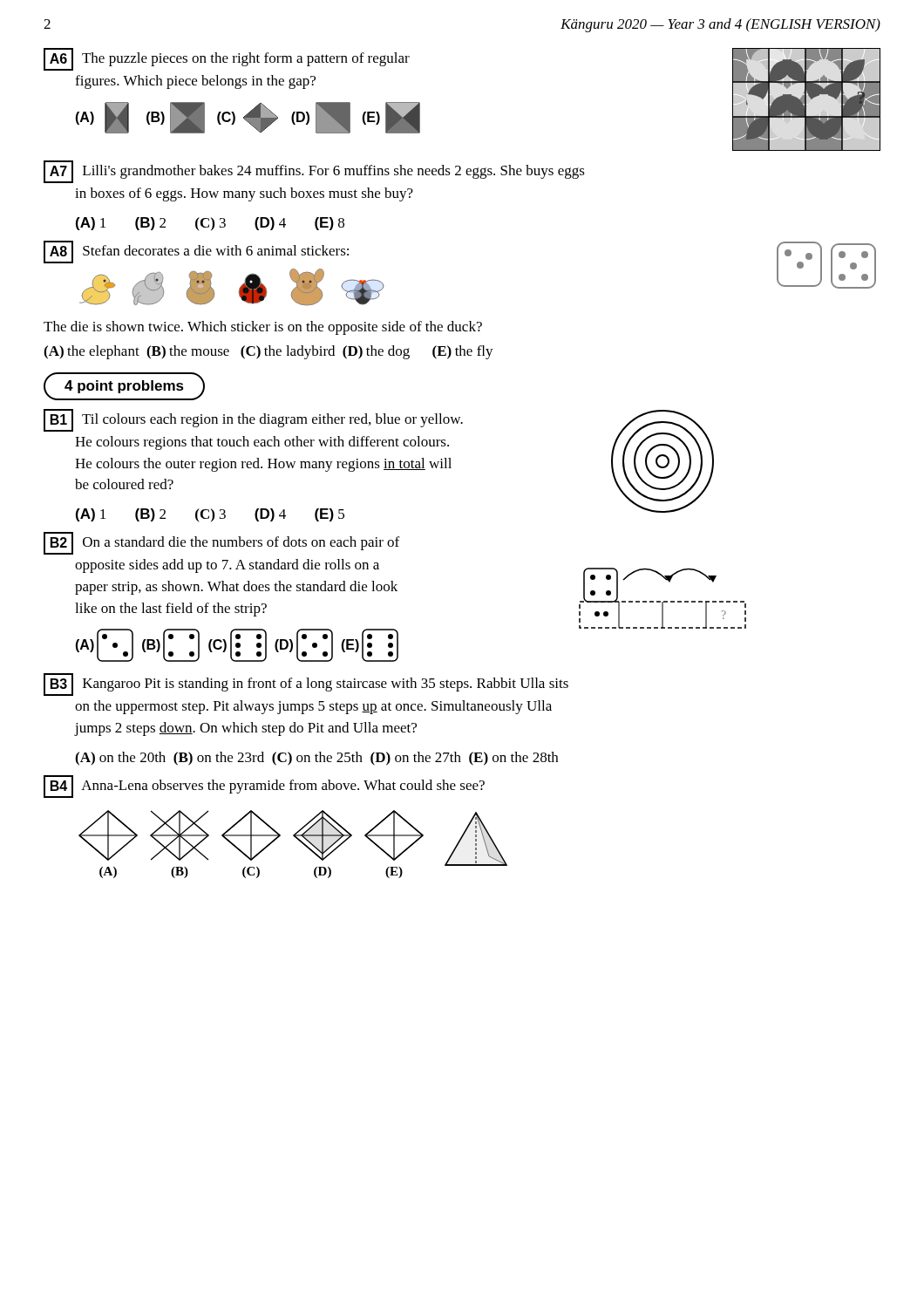Locate the text block that says "A7 Lilli's grandmother bakes 24 muffins. For 6"
Image resolution: width=924 pixels, height=1308 pixels.
pyautogui.click(x=314, y=172)
